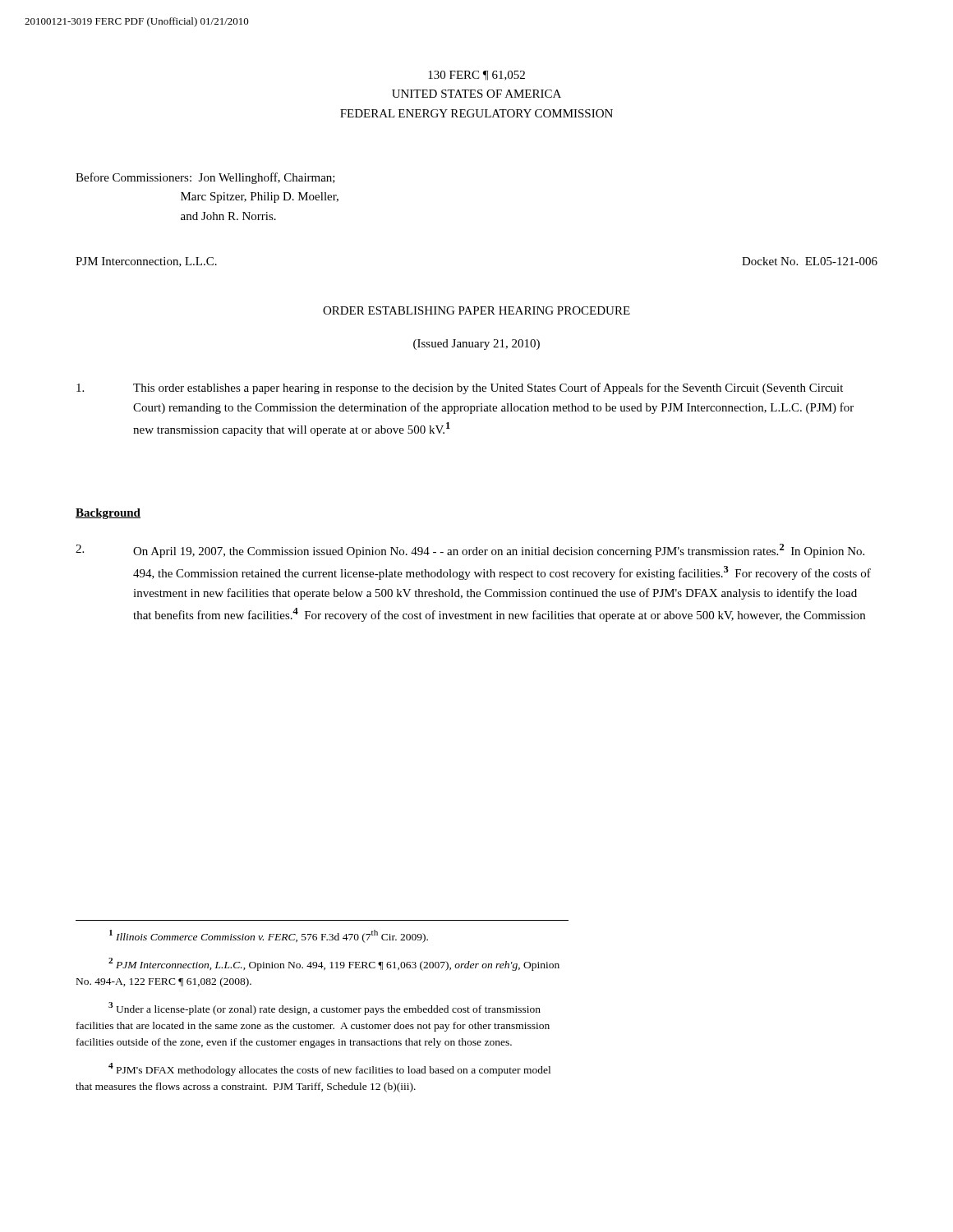
Task: Locate the text "ORDER ESTABLISHING PAPER HEARING PROCEDURE"
Action: pos(476,310)
